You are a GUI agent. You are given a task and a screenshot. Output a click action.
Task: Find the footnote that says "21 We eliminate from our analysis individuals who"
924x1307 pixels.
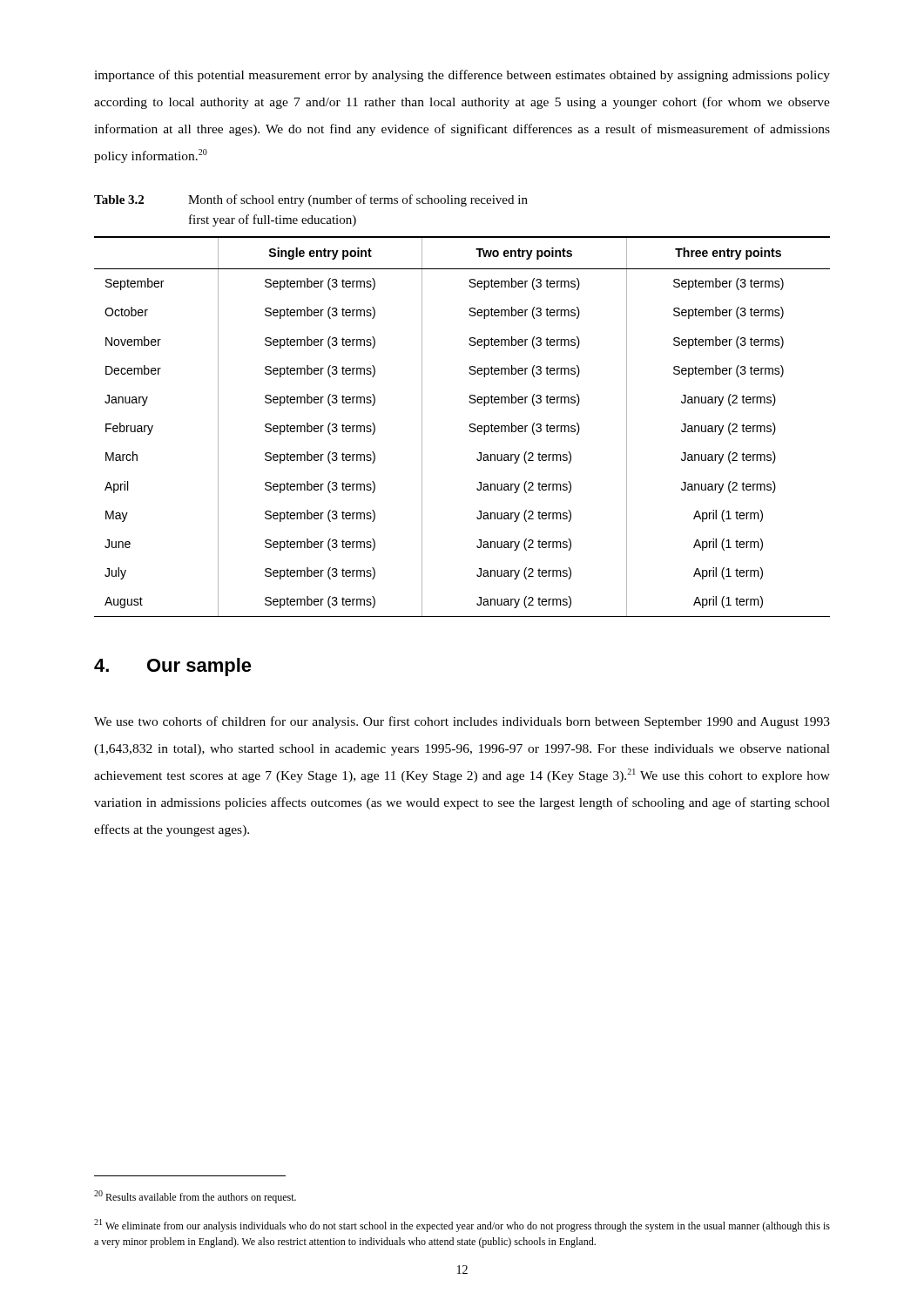[x=462, y=1233]
